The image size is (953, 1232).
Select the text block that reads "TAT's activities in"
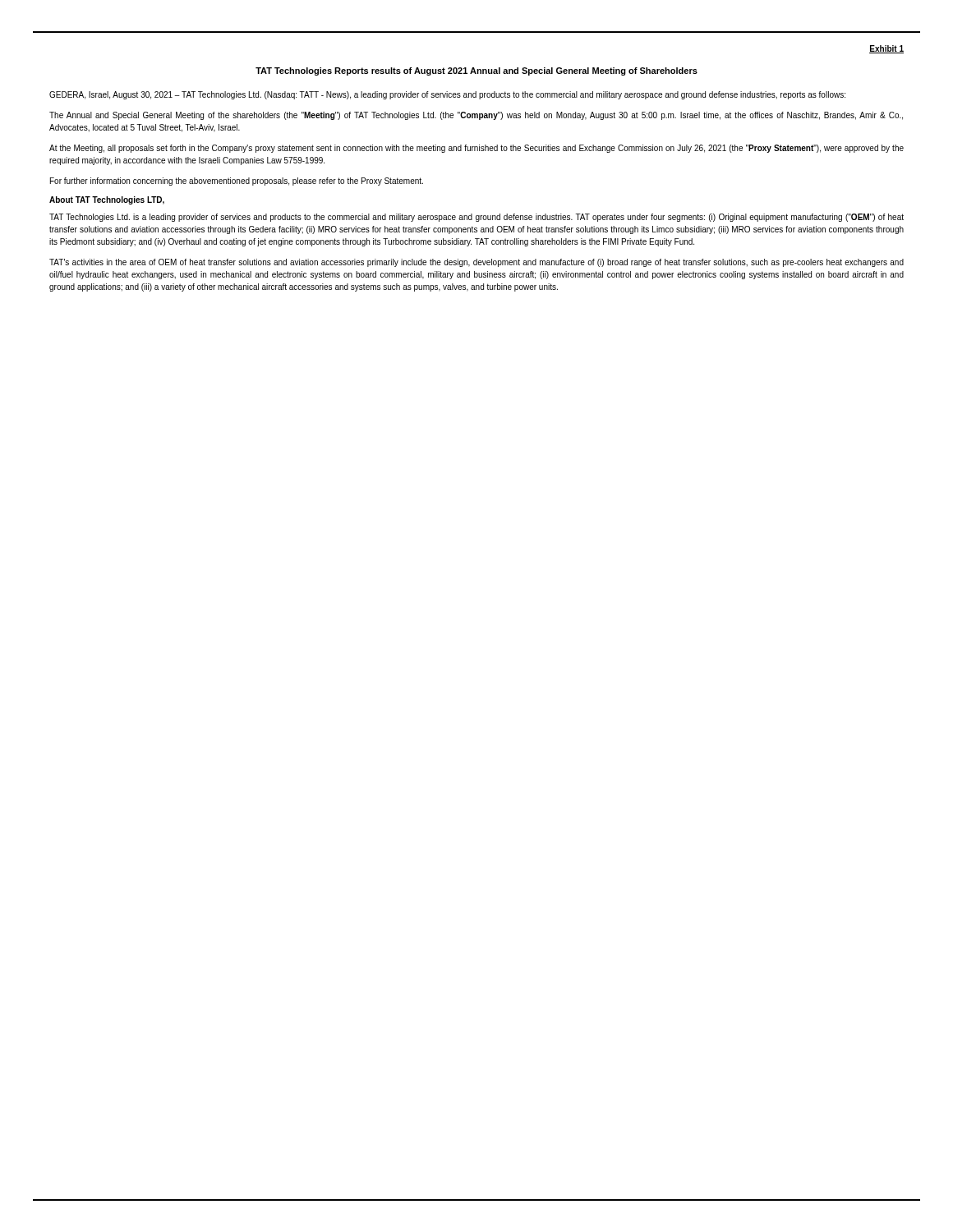tap(476, 275)
